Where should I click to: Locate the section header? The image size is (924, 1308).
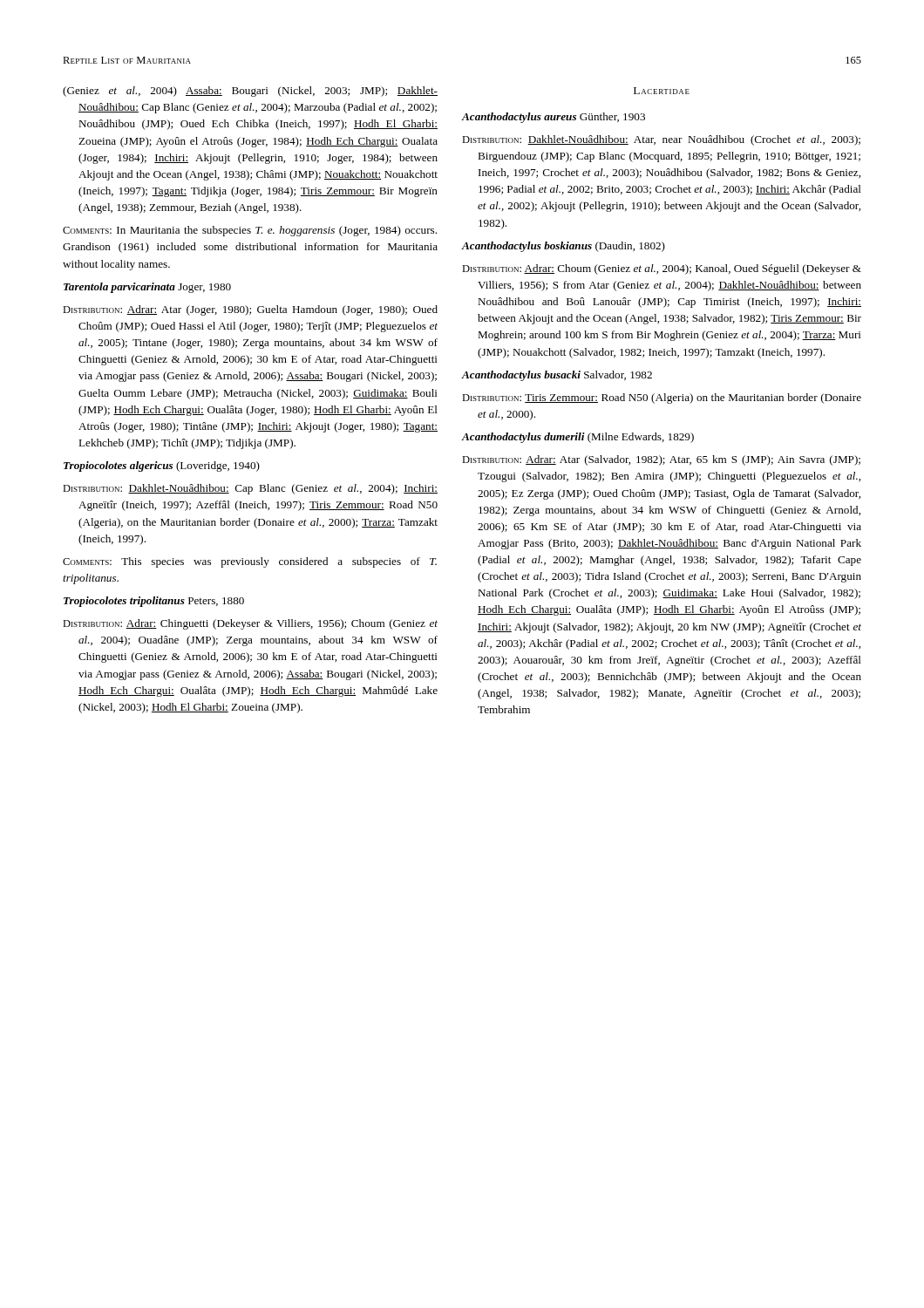pos(662,91)
